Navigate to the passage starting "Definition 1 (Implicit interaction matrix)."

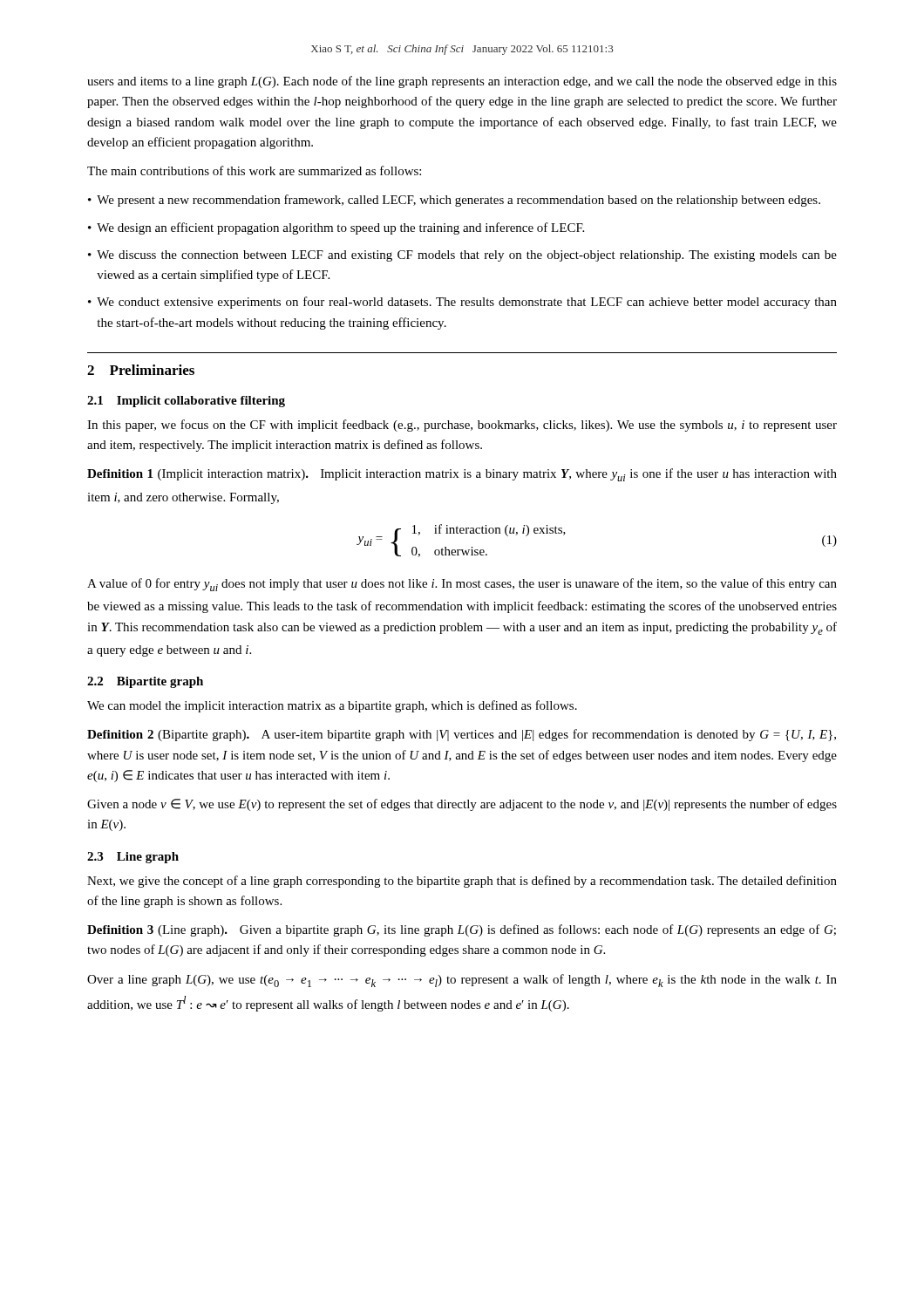click(462, 486)
